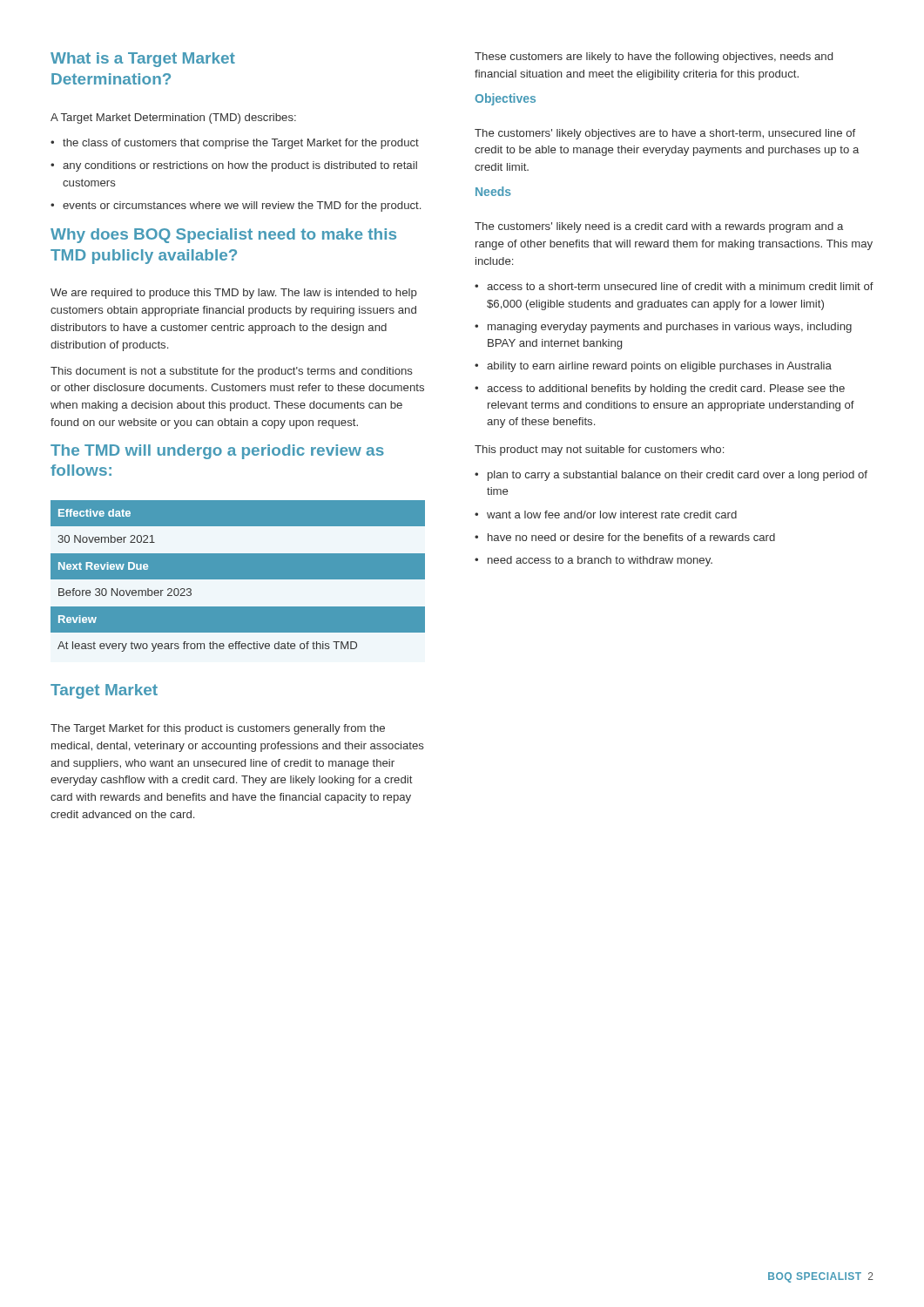Image resolution: width=924 pixels, height=1307 pixels.
Task: Navigate to the text block starting "Target Market"
Action: [104, 691]
